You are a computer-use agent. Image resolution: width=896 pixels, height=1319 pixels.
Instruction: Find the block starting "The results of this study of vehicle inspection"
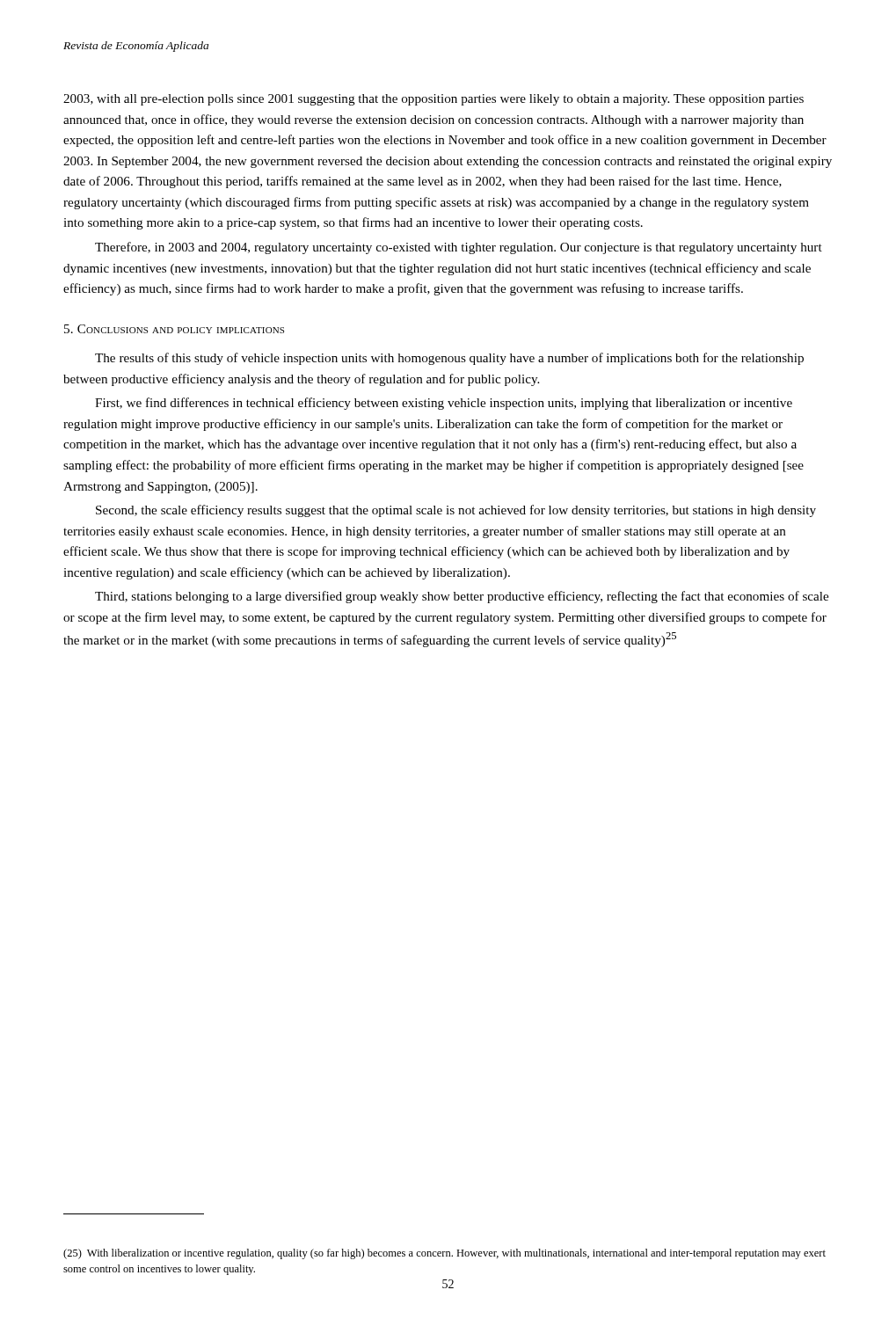[x=448, y=368]
